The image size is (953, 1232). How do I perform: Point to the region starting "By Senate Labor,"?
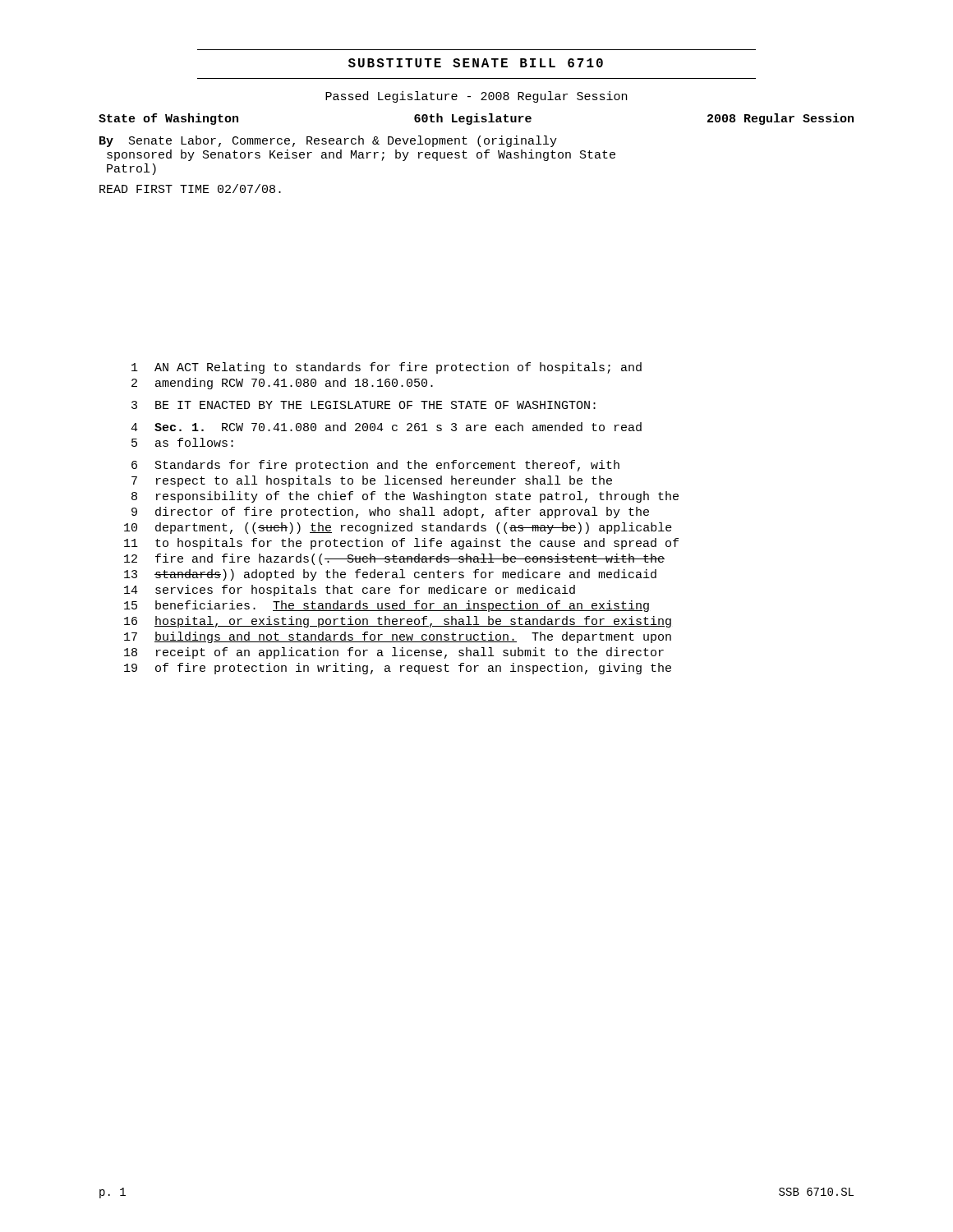(357, 156)
